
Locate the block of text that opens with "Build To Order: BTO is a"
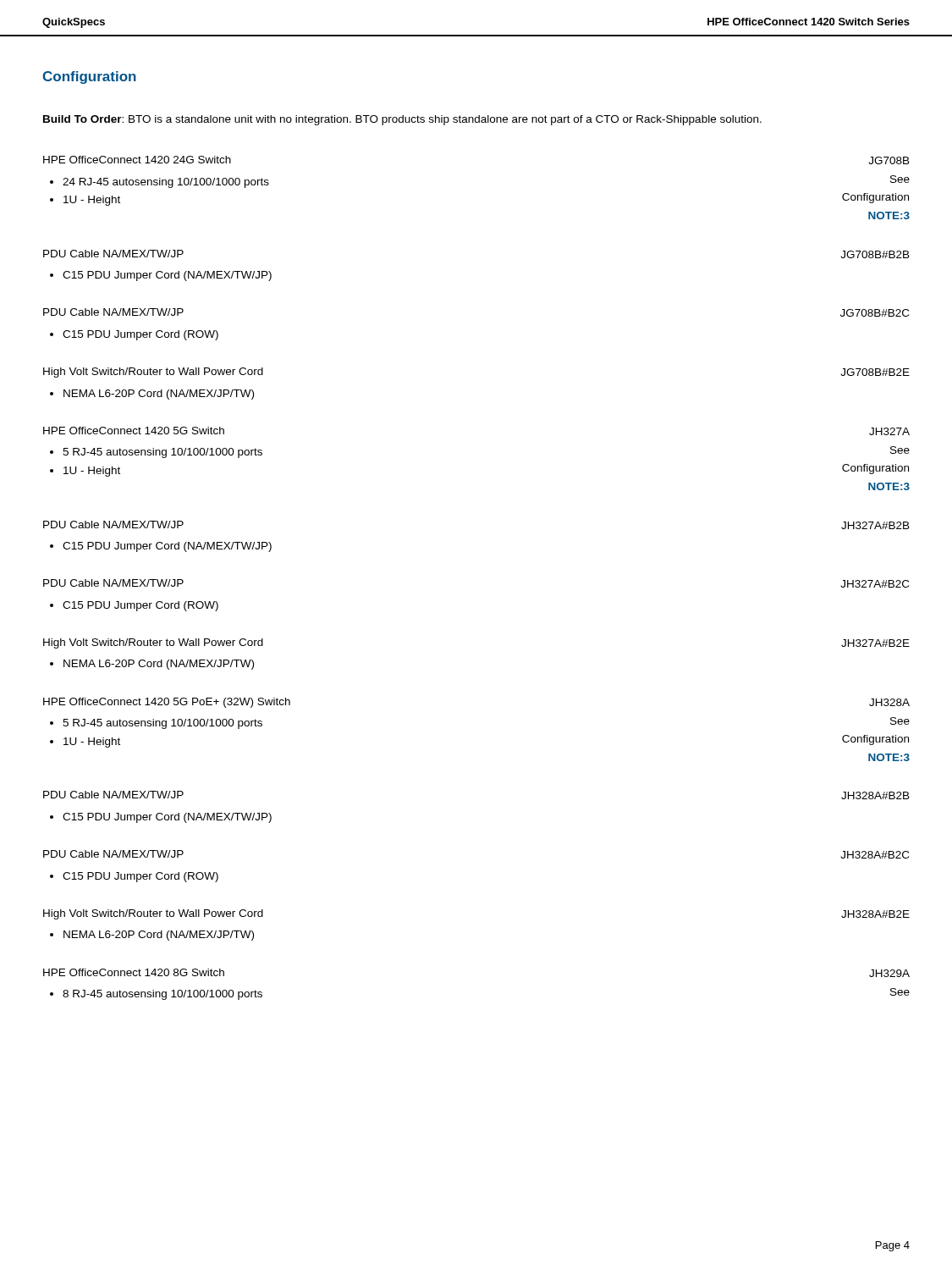(x=402, y=119)
